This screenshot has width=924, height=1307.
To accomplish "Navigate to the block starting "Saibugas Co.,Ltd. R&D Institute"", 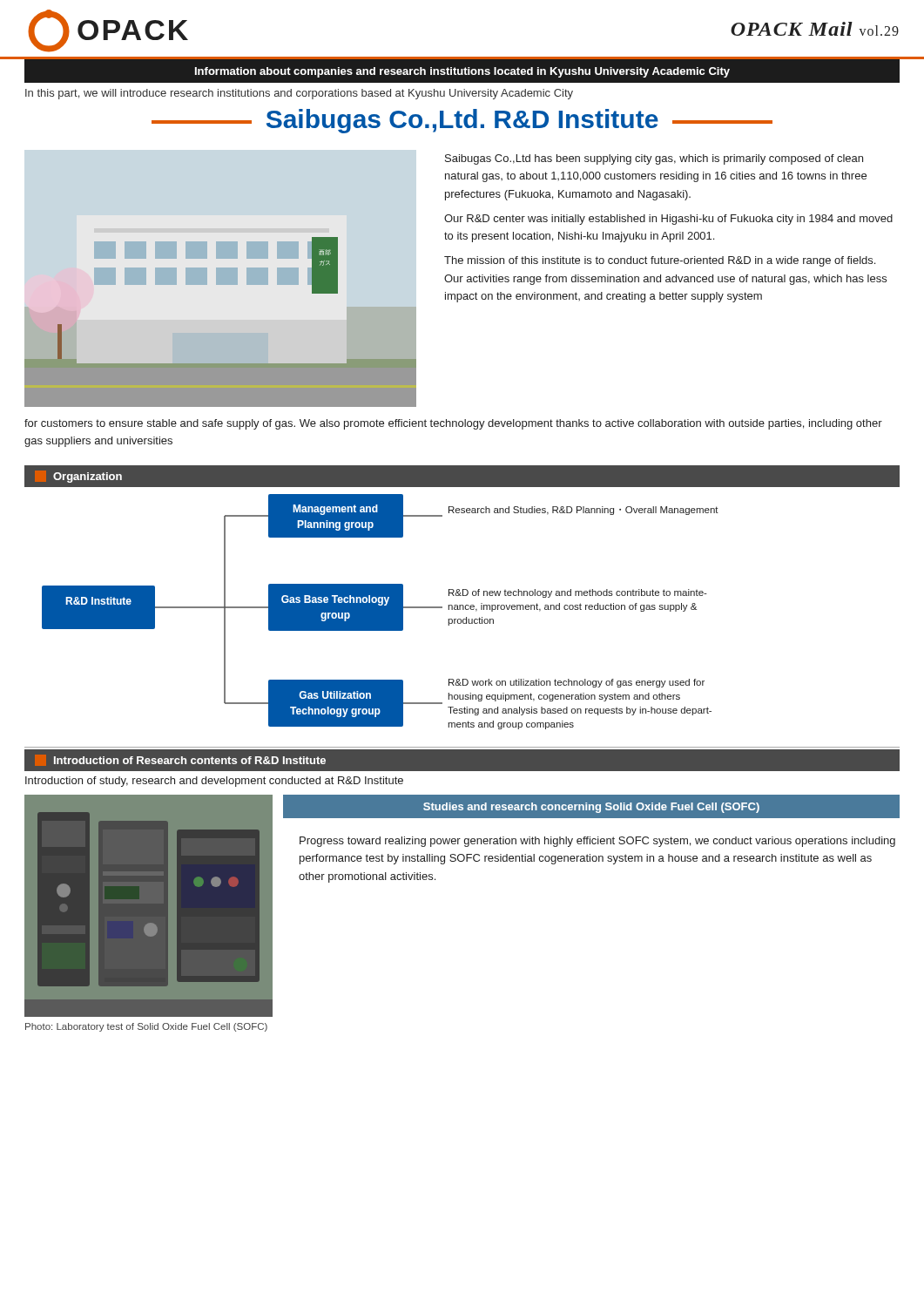I will 462,119.
